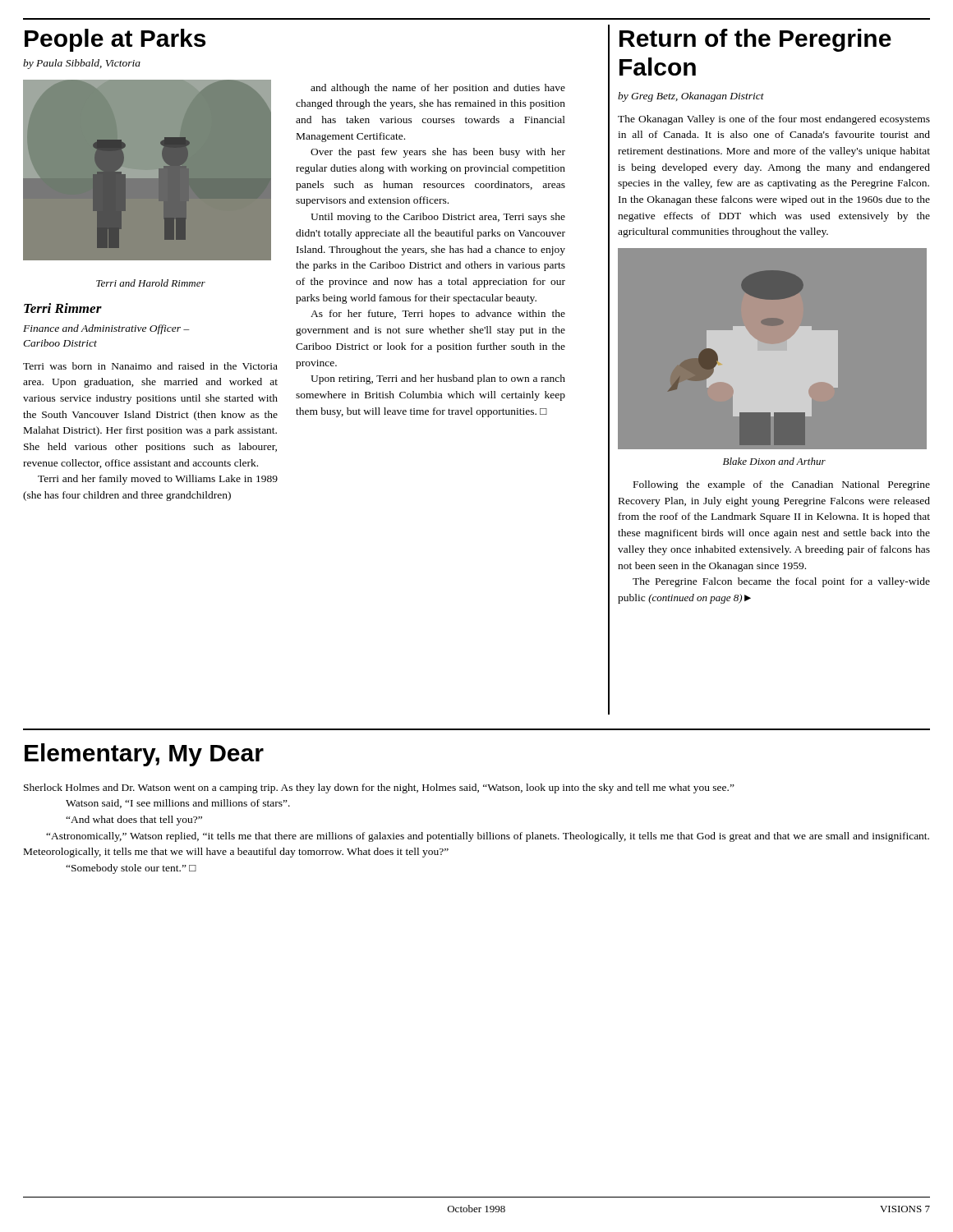
Task: Navigate to the text block starting "Elementary, My Dear"
Action: point(143,753)
